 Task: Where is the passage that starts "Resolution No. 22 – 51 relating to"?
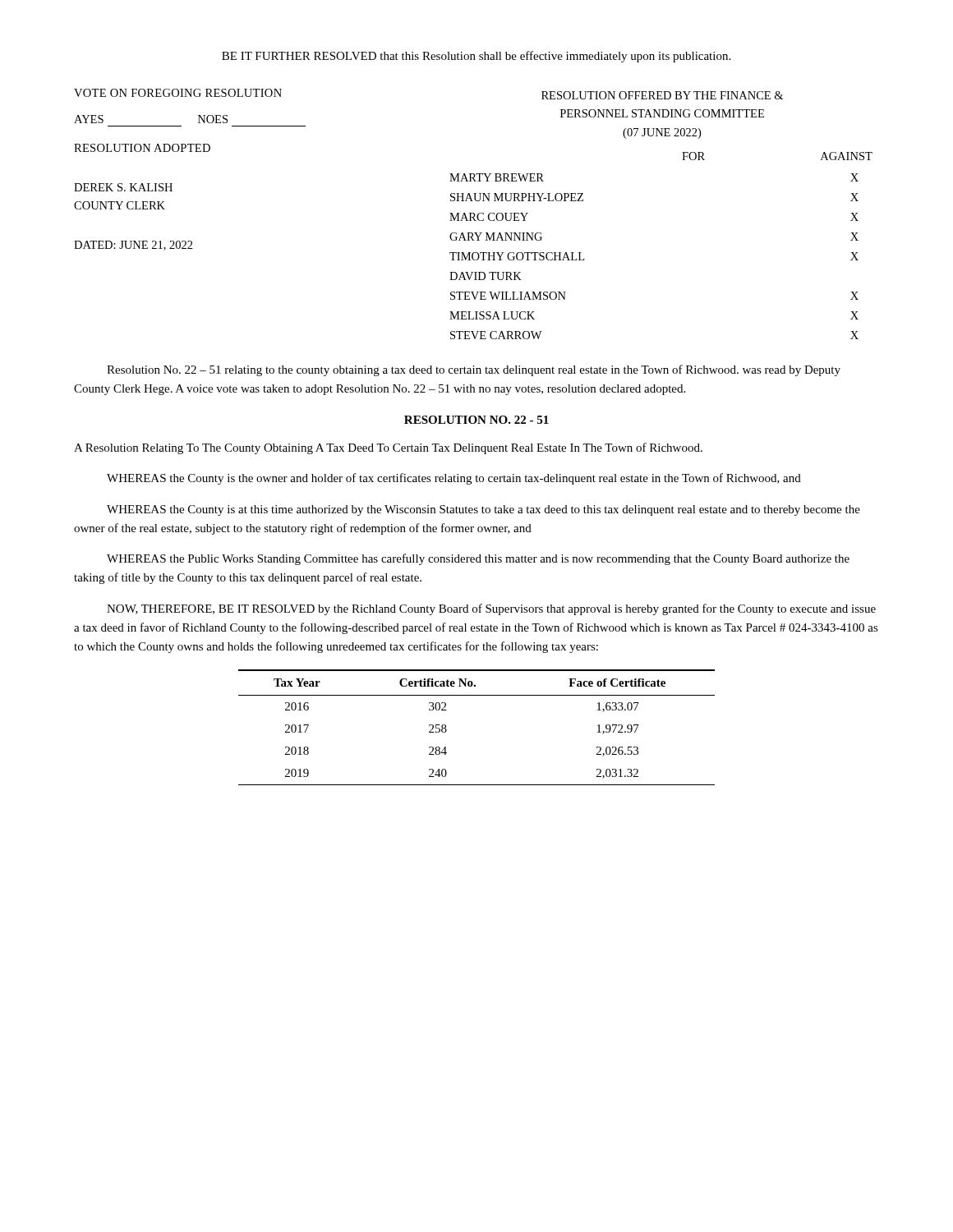click(x=457, y=379)
